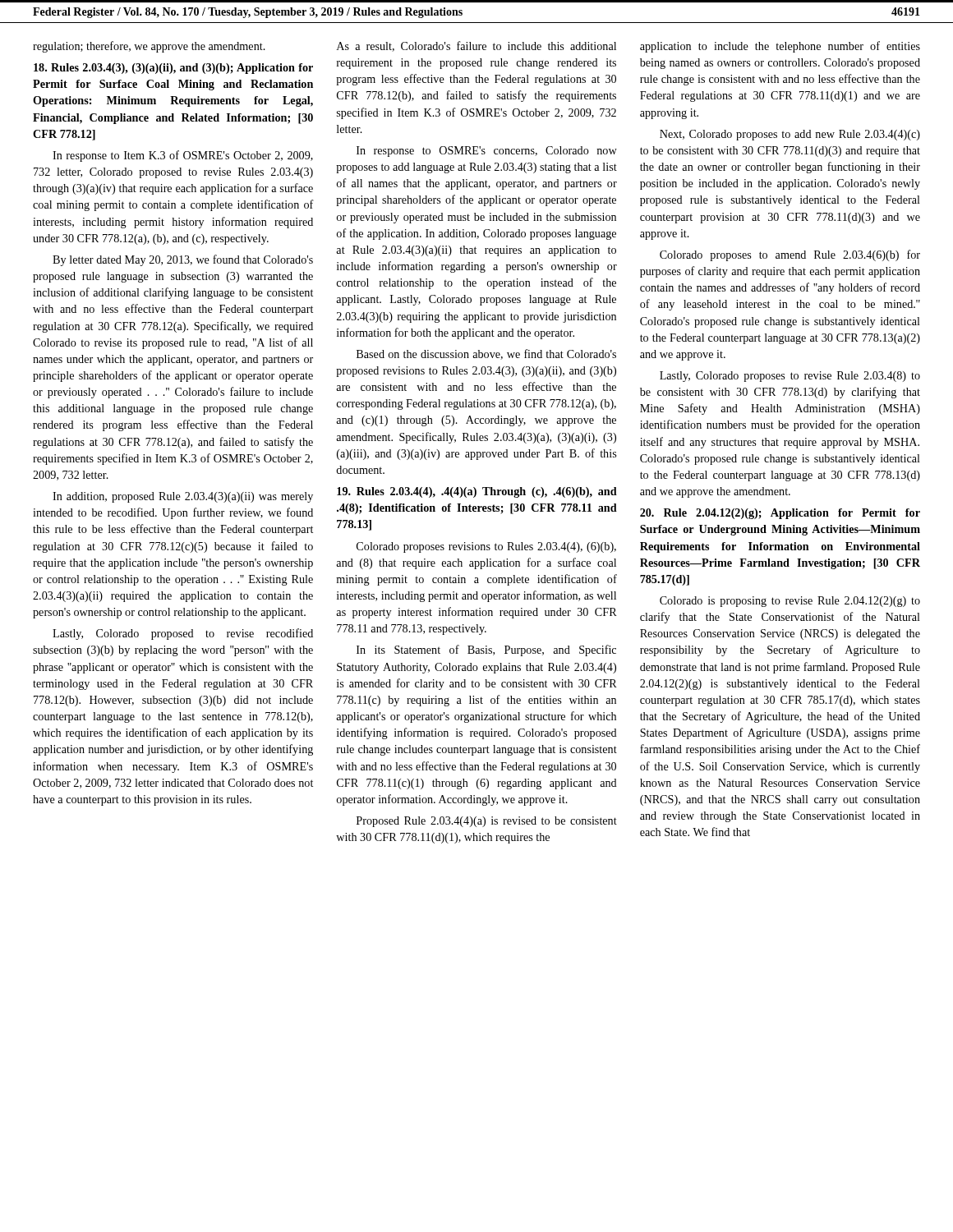Image resolution: width=953 pixels, height=1232 pixels.
Task: Locate the element starting "Colorado is proposing to revise"
Action: click(780, 716)
